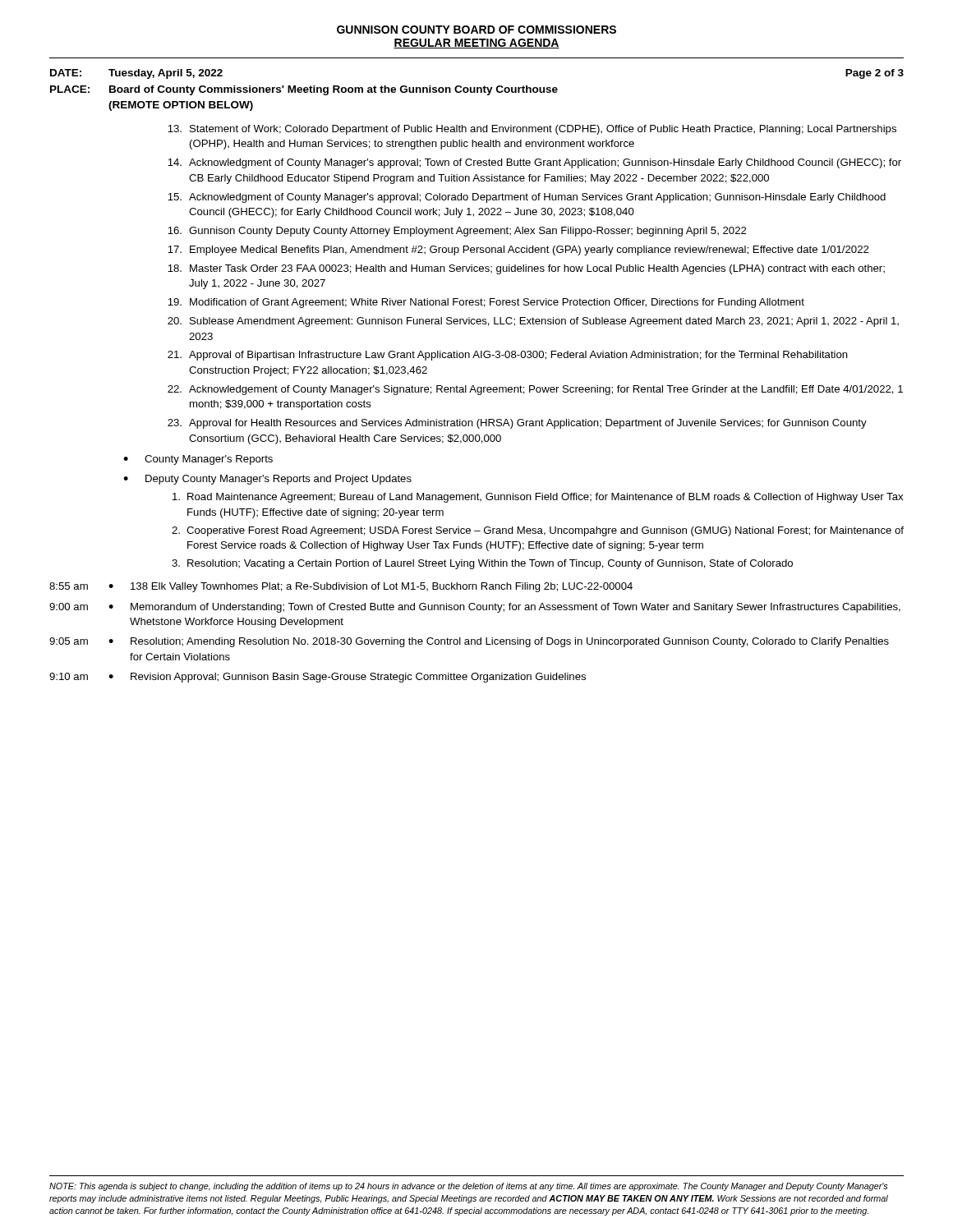Image resolution: width=953 pixels, height=1232 pixels.
Task: Select the list item that reads "14. Acknowledgment of"
Action: (x=530, y=171)
